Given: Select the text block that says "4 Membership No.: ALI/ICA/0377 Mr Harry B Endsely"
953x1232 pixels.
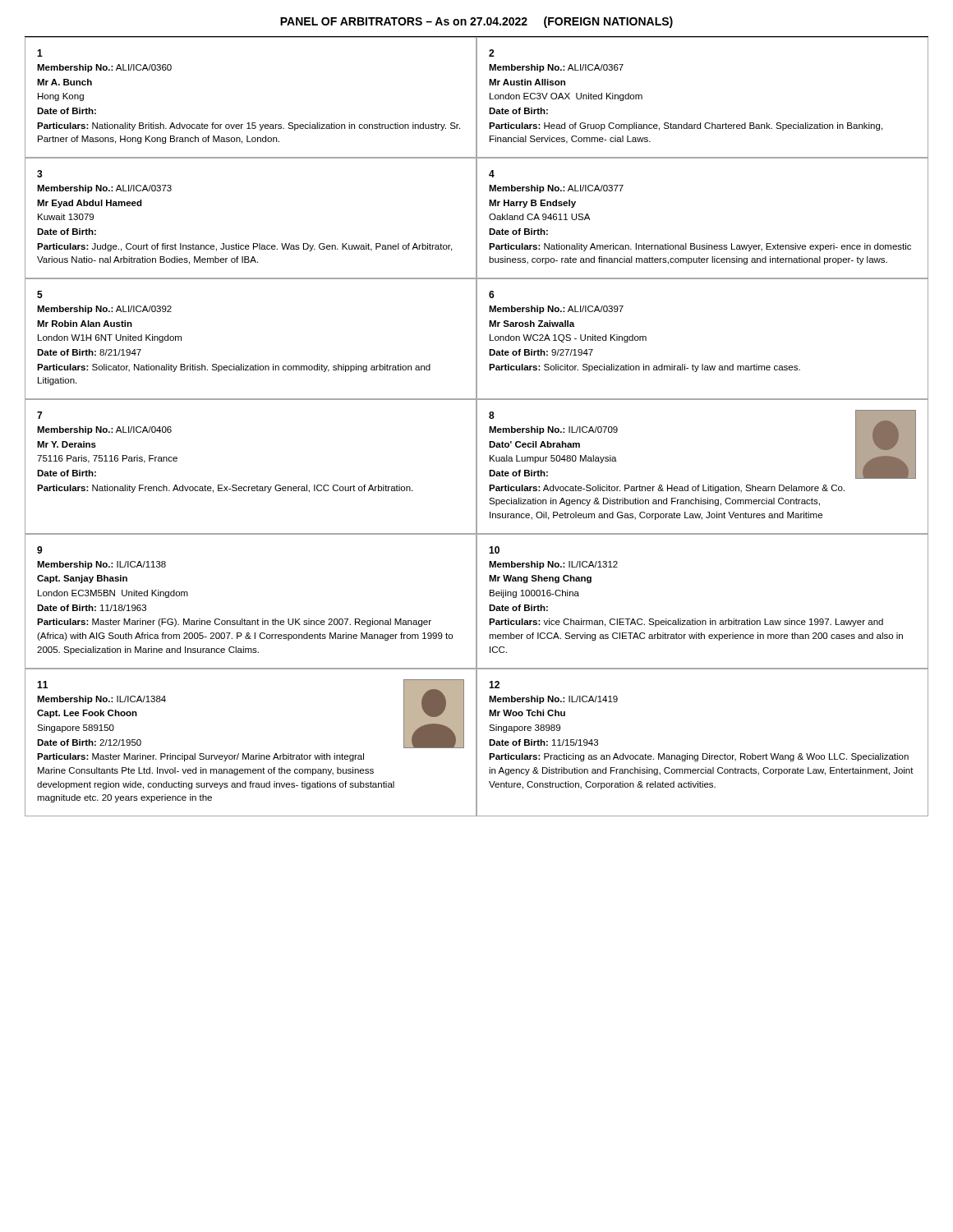Looking at the screenshot, I should [x=492, y=174].
